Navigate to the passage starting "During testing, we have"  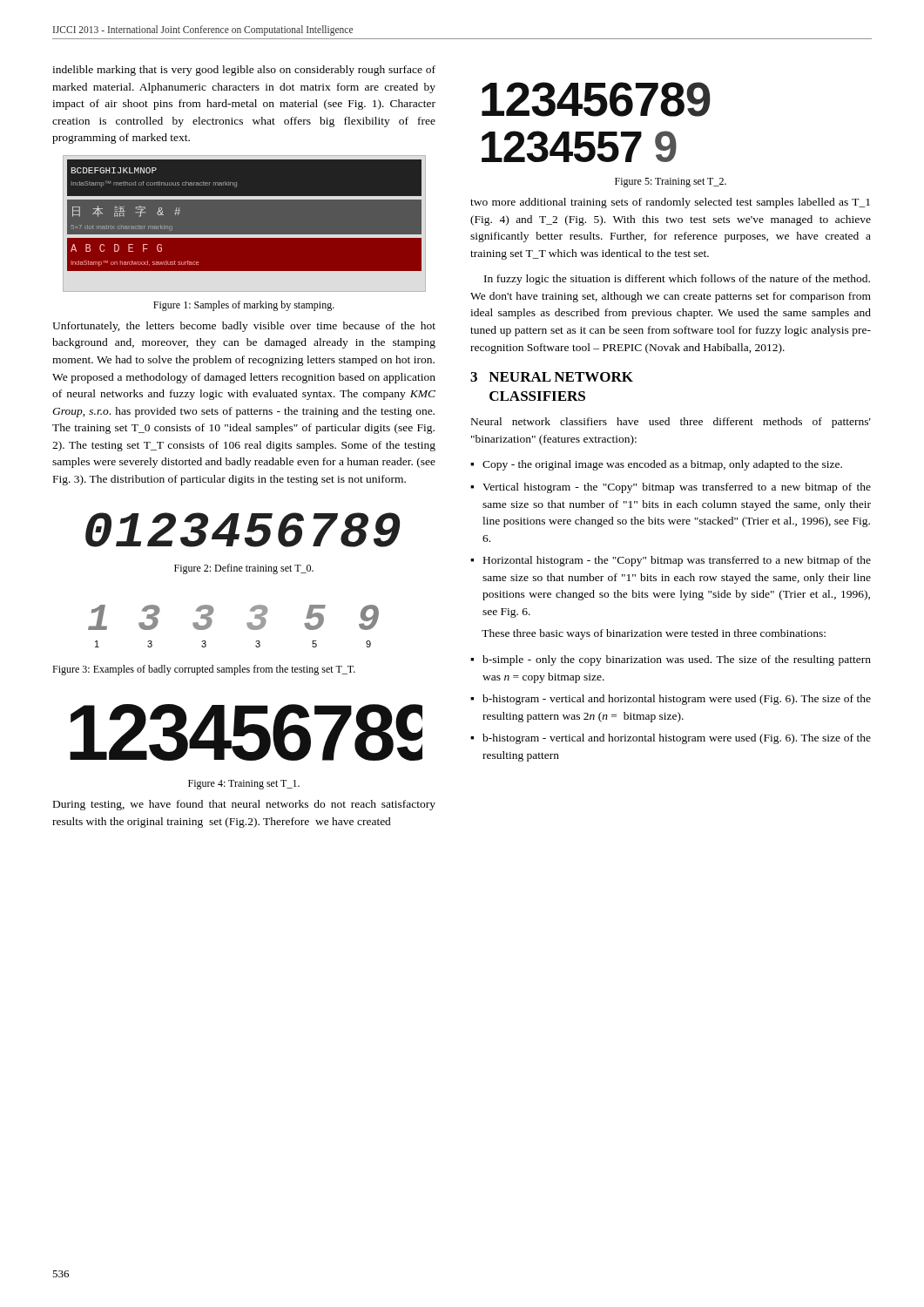244,813
